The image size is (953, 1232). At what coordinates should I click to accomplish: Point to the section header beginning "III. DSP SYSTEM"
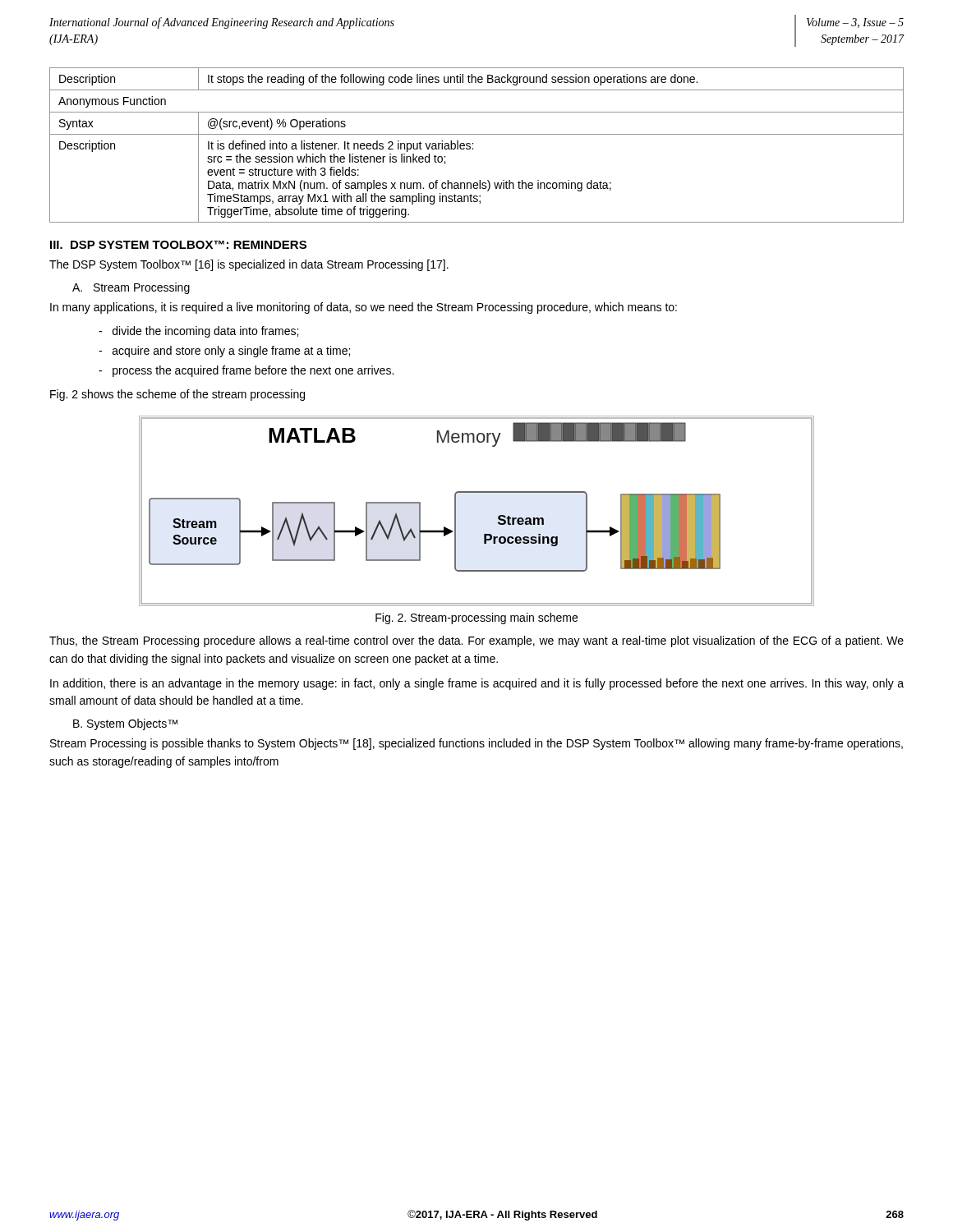click(178, 244)
